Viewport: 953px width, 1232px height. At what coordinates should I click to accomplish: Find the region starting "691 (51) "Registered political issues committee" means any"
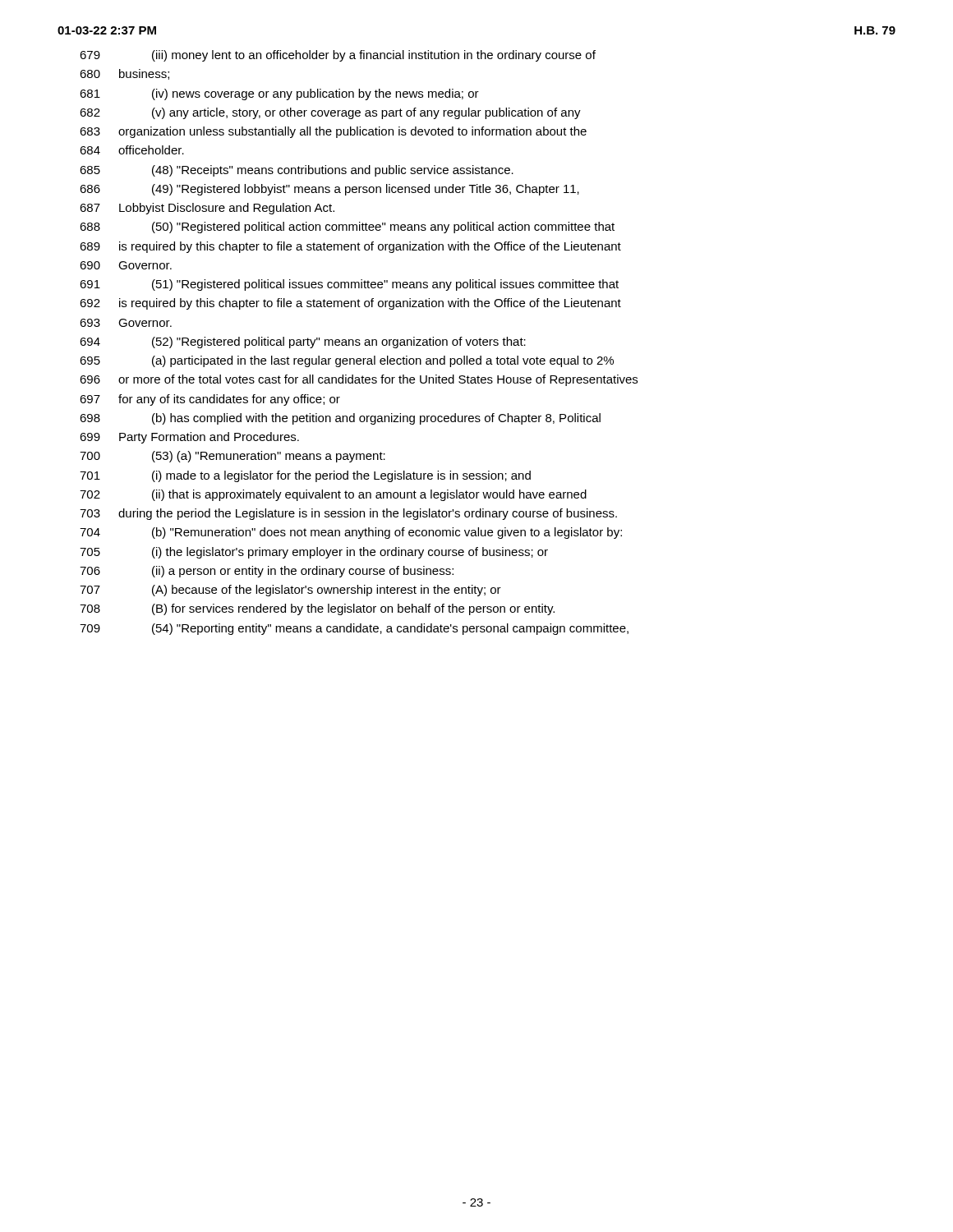476,284
